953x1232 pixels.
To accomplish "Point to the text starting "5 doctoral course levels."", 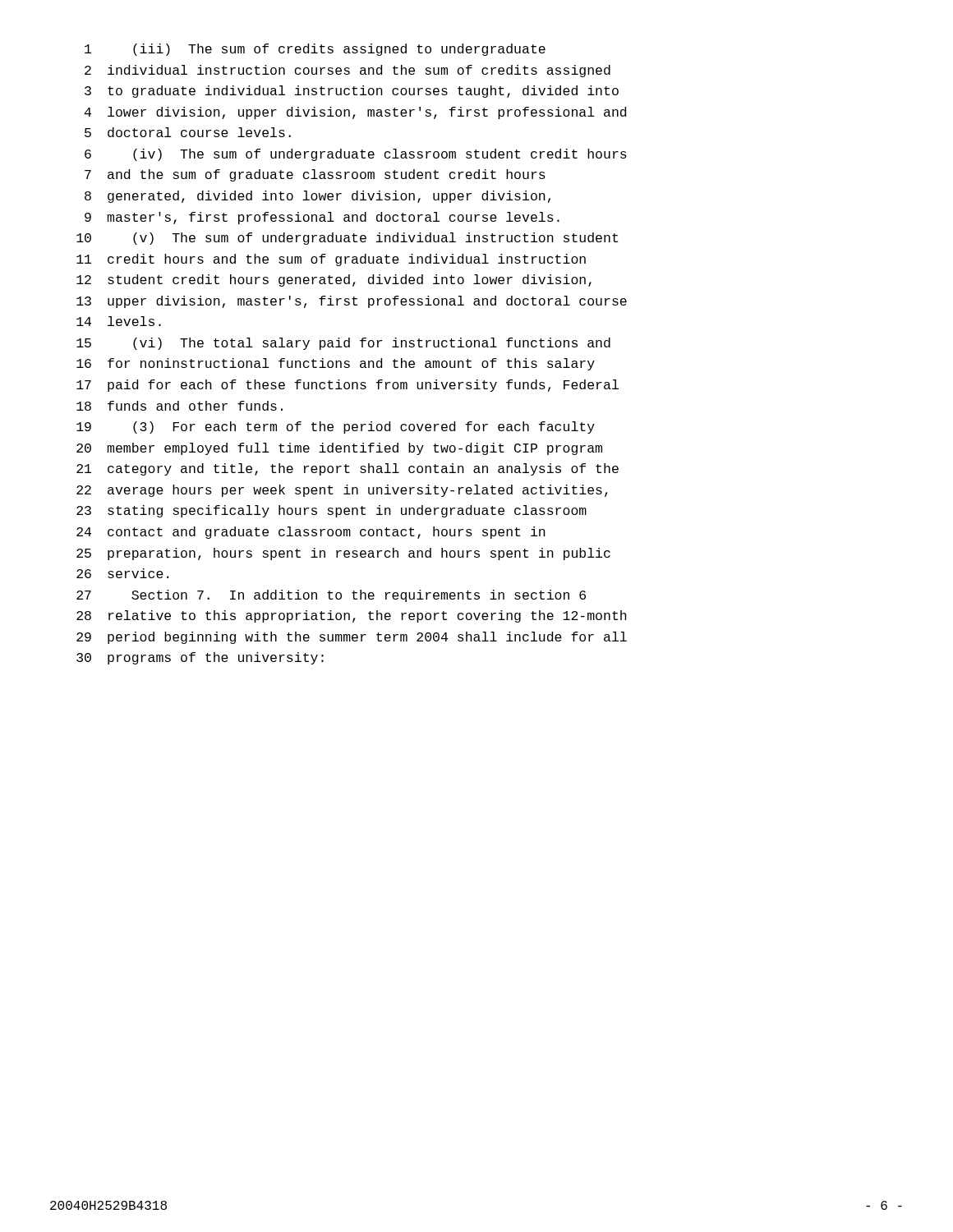I will coord(188,132).
